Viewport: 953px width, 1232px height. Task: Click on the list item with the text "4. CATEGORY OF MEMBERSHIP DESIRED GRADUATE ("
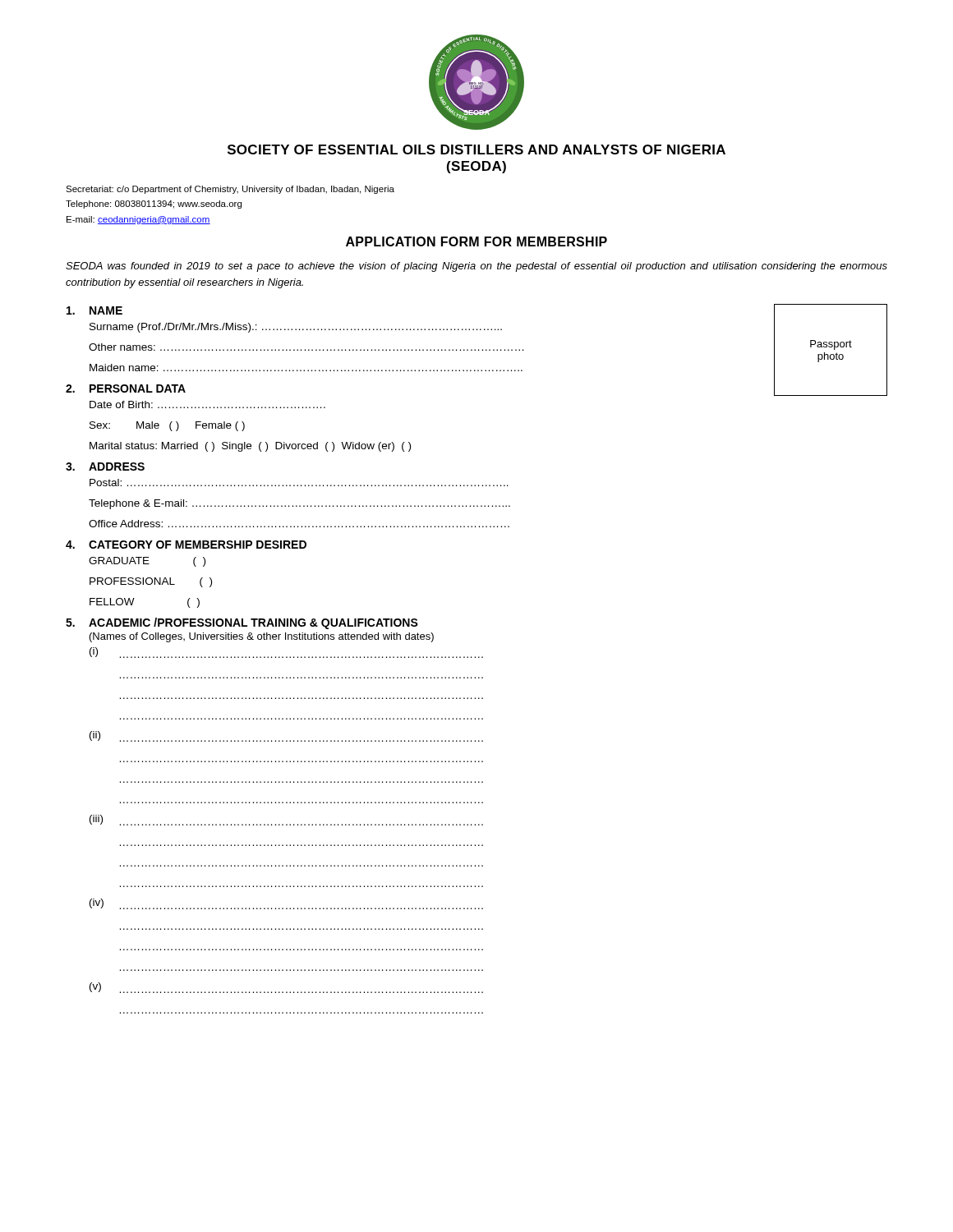click(186, 545)
